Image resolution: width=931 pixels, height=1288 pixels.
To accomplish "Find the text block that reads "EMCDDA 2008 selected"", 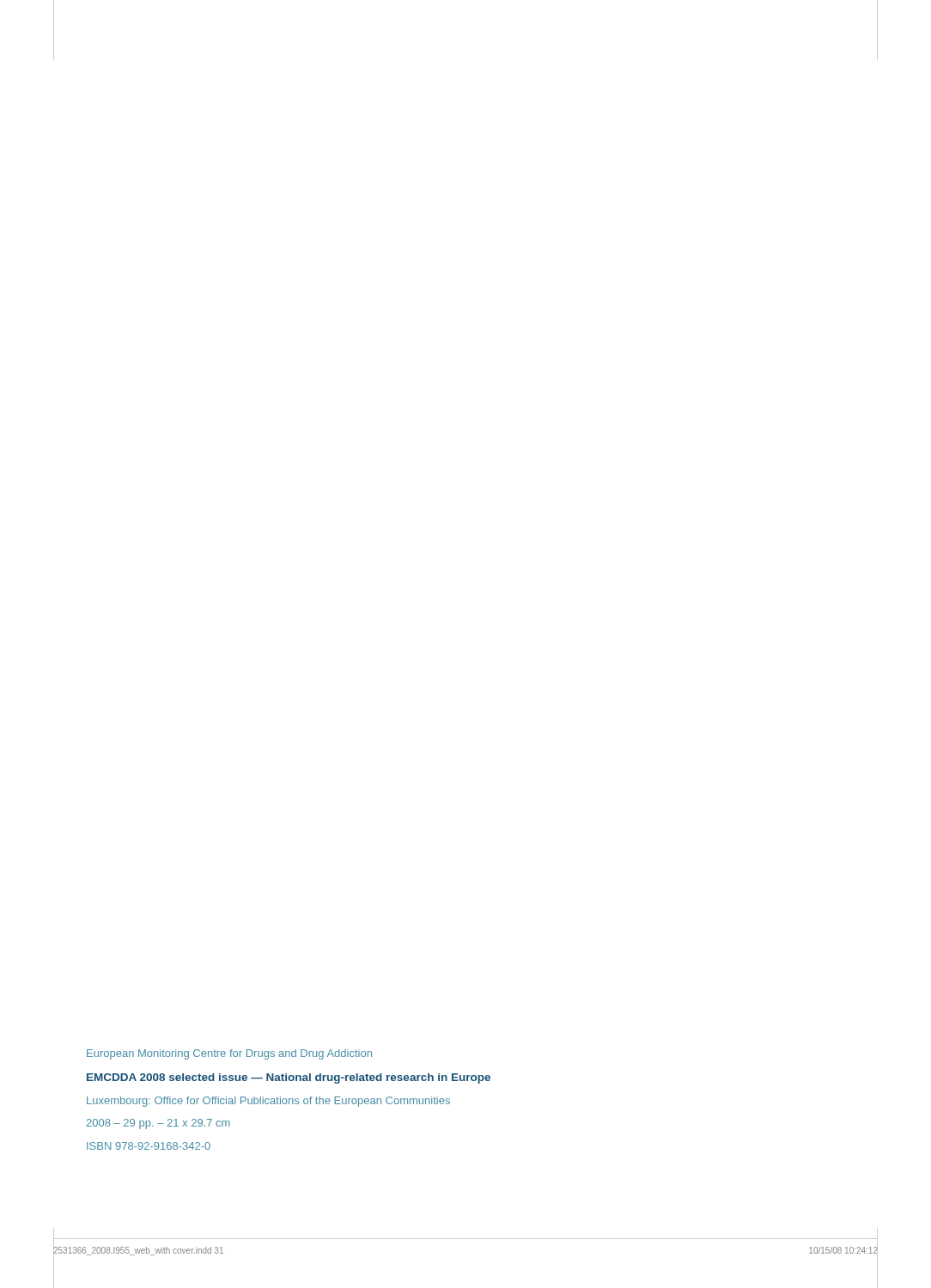I will pos(288,1077).
